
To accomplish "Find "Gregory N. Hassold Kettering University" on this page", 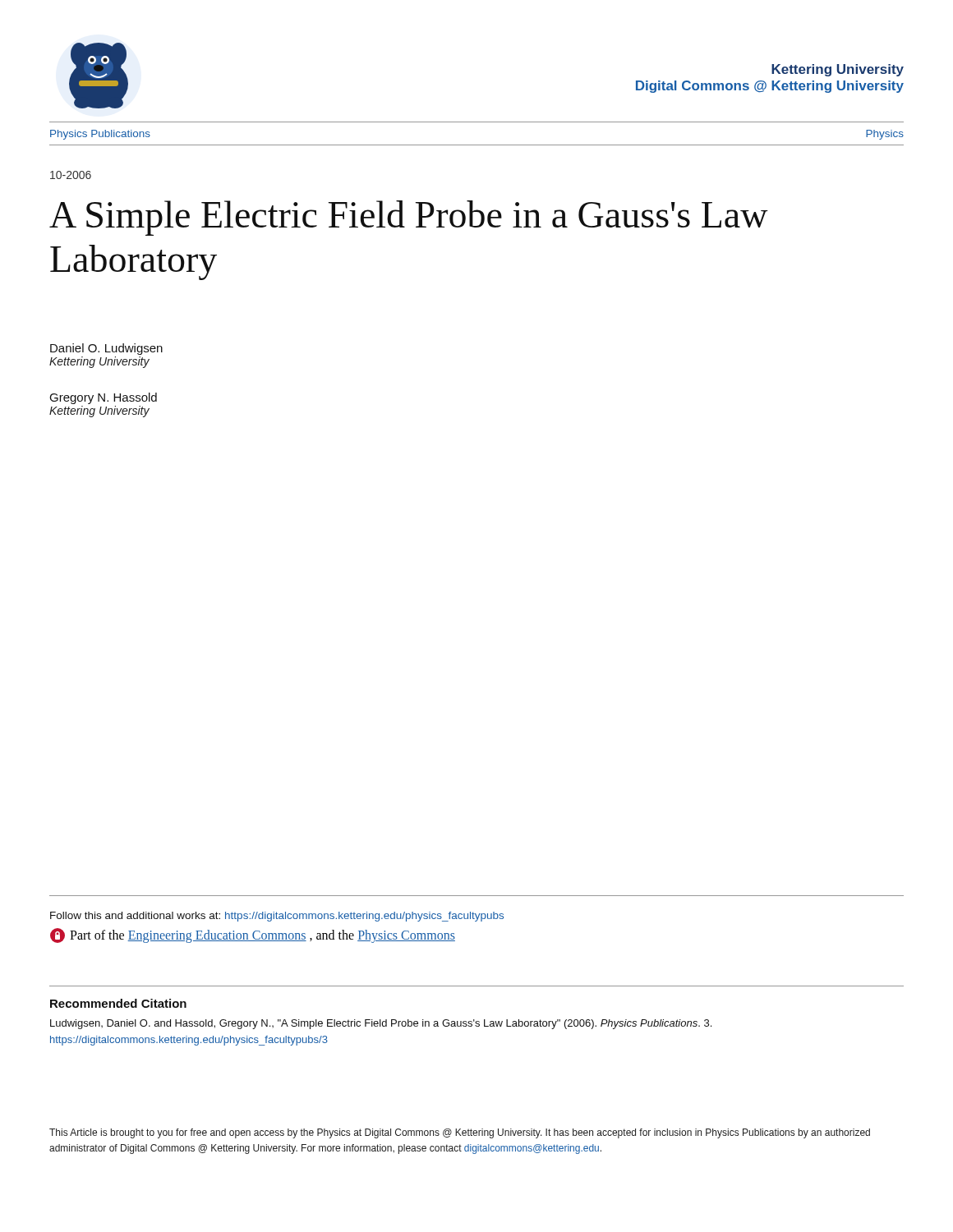I will (x=103, y=404).
